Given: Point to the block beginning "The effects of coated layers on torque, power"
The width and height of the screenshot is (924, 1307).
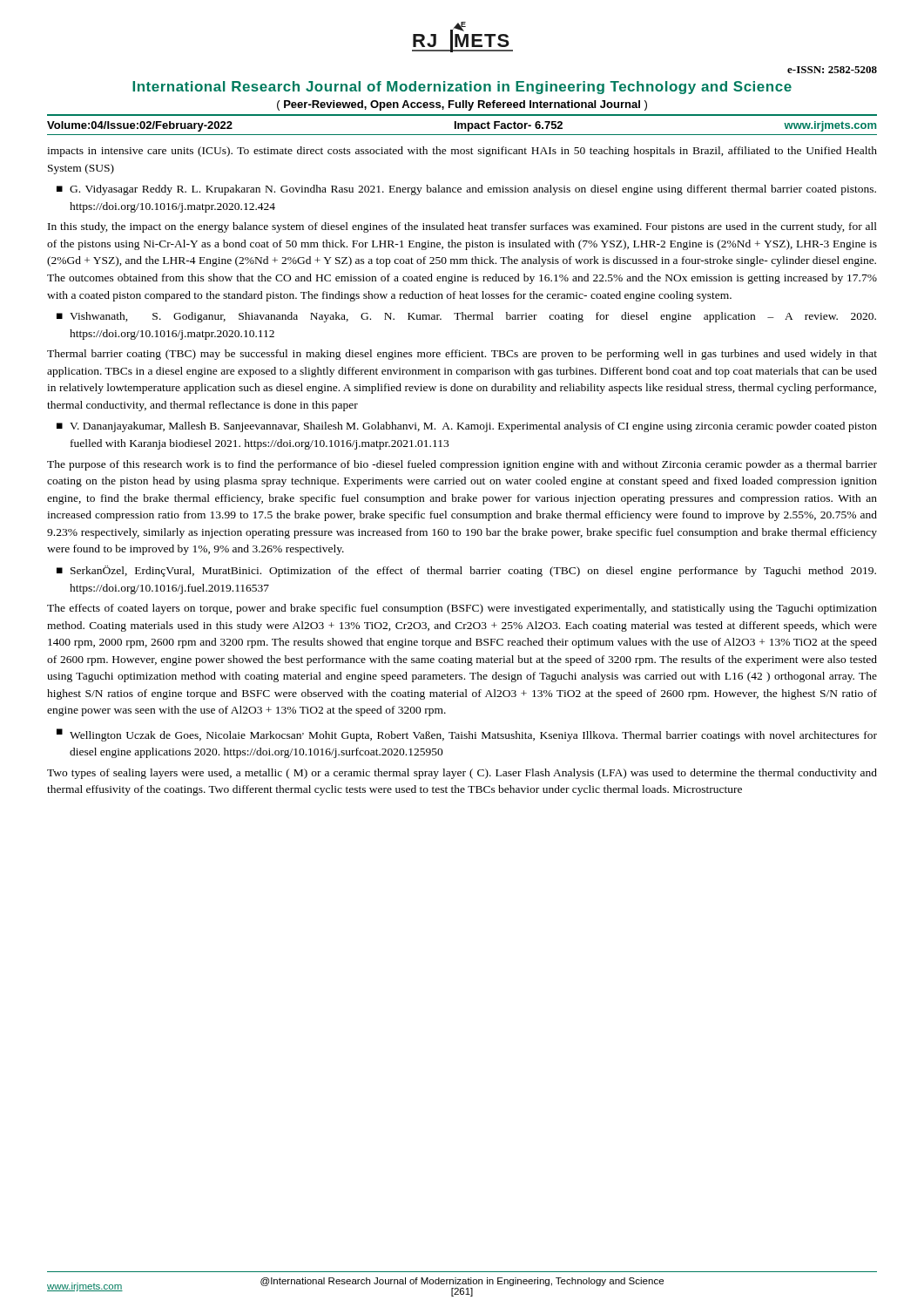Looking at the screenshot, I should 462,659.
